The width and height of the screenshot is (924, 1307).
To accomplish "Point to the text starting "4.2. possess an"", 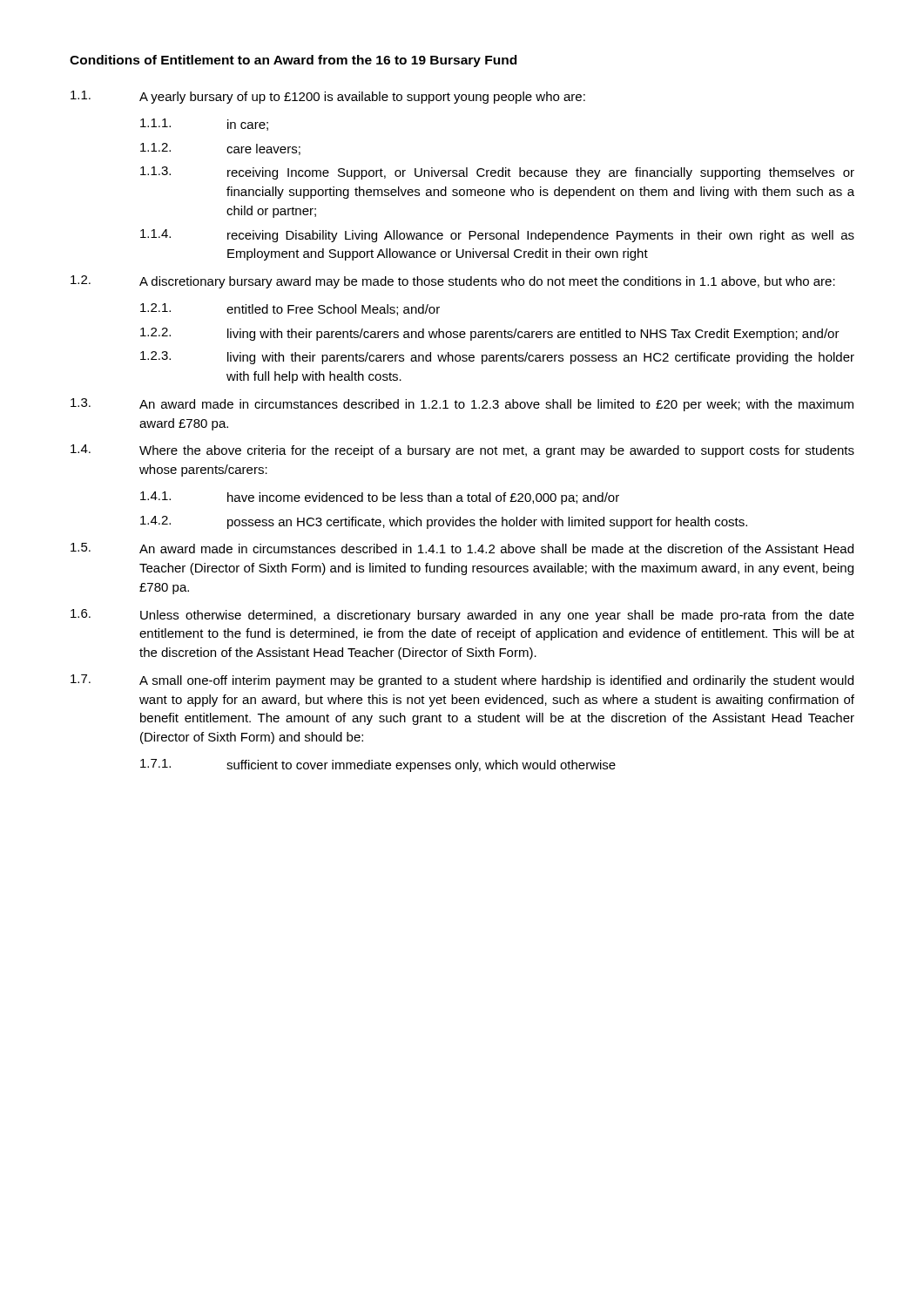I will click(497, 521).
